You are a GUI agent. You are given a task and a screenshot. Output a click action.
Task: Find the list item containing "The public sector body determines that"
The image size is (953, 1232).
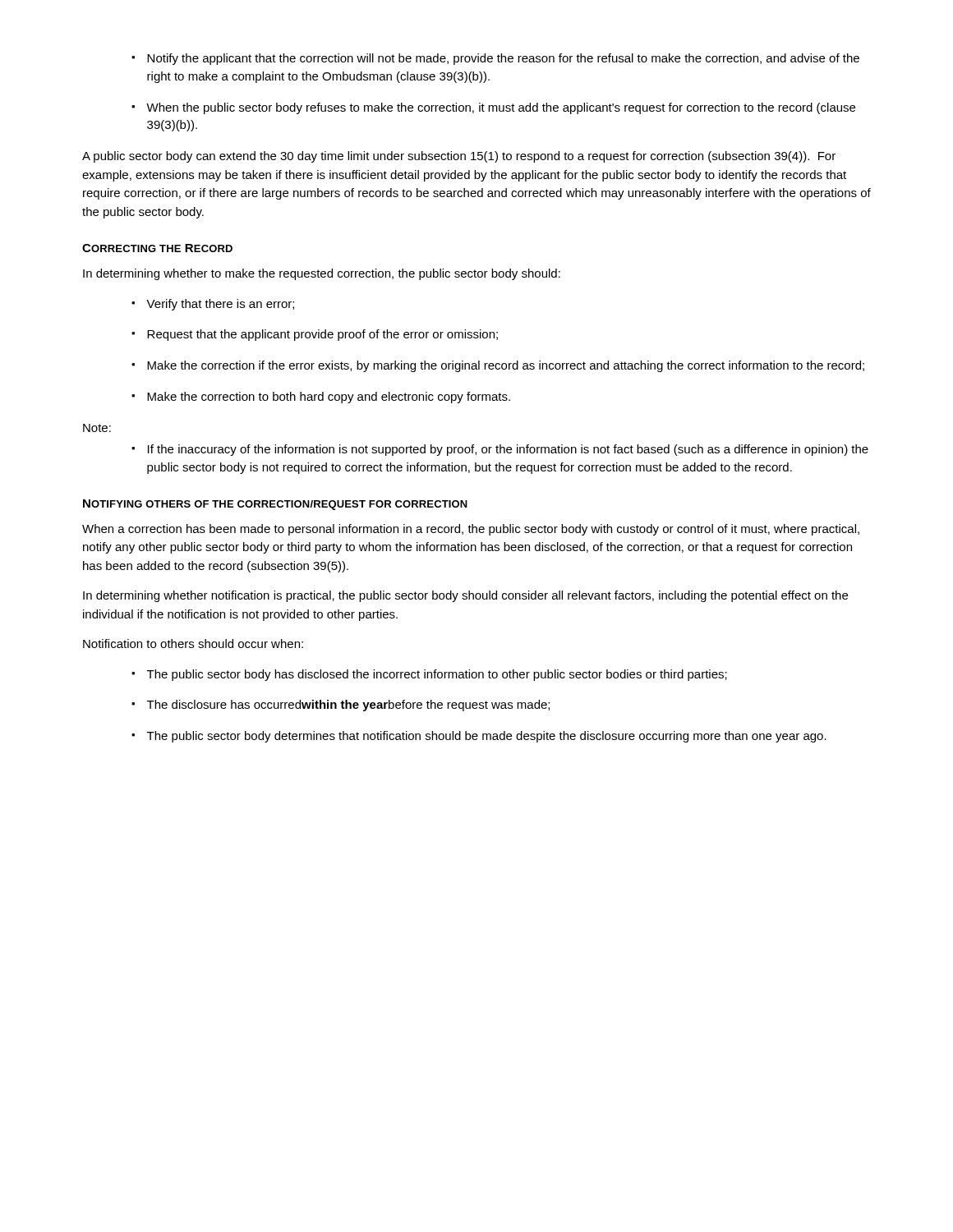point(487,736)
